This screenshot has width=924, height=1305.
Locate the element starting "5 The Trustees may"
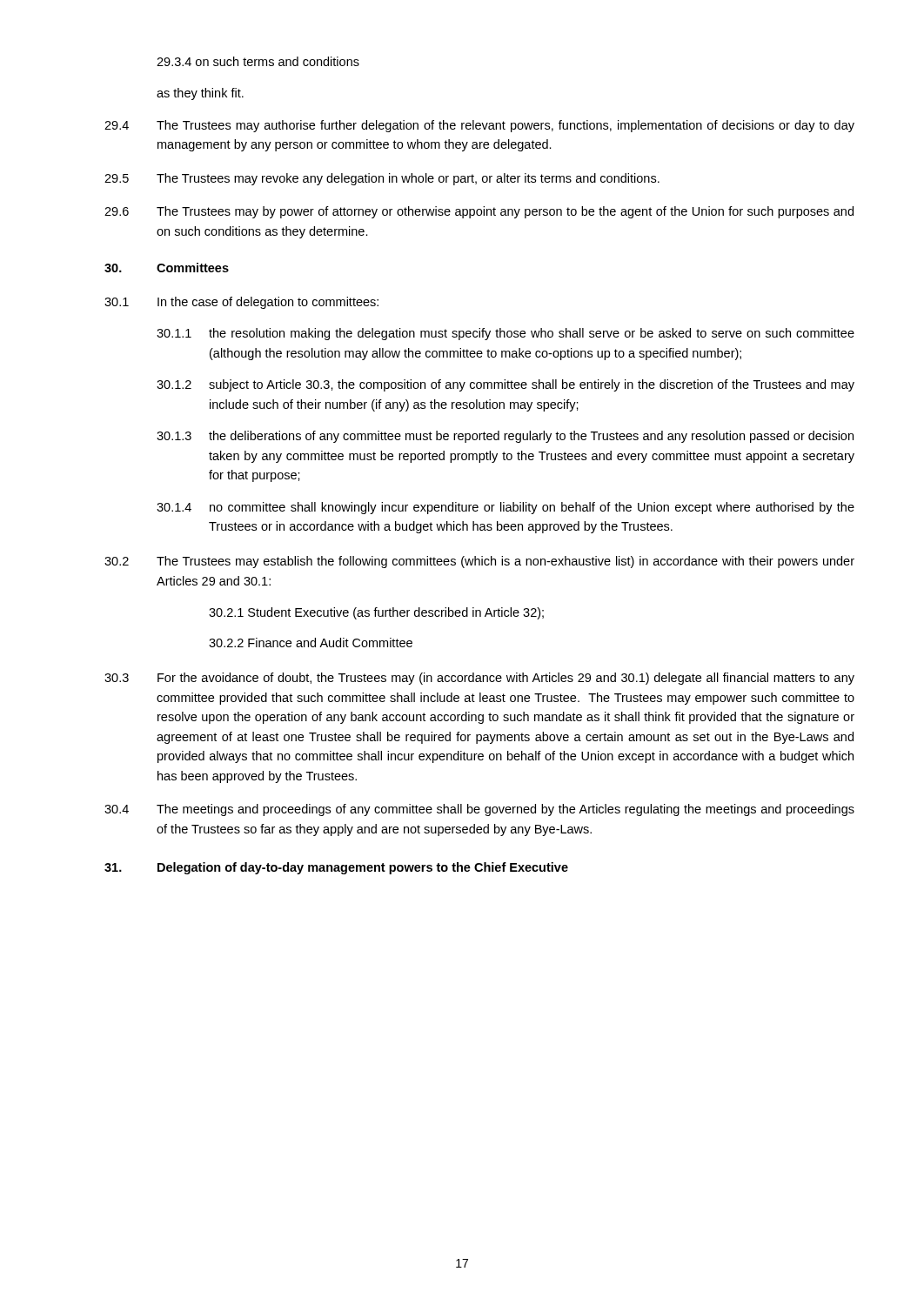382,178
